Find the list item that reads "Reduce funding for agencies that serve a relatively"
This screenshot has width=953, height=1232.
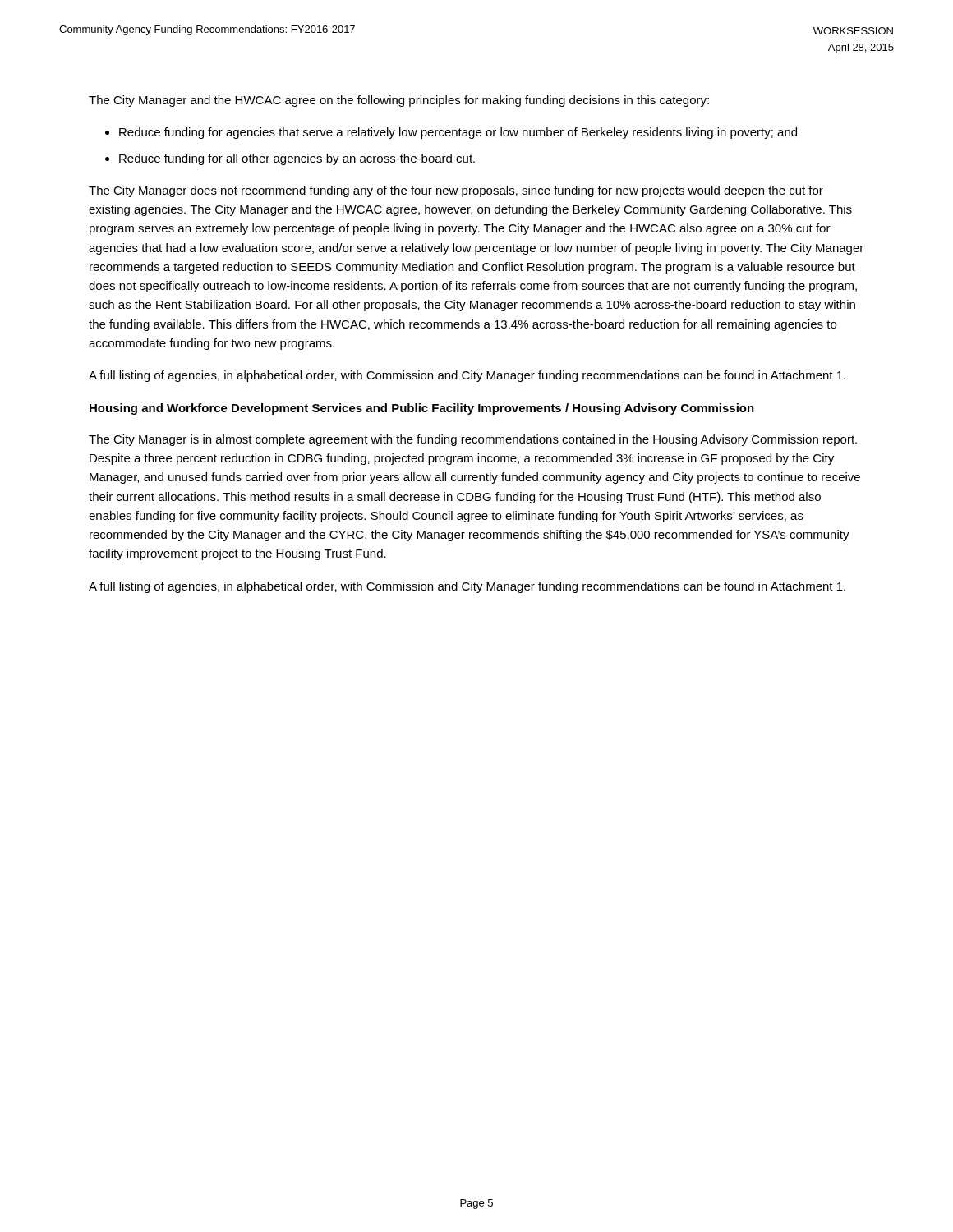pyautogui.click(x=458, y=132)
